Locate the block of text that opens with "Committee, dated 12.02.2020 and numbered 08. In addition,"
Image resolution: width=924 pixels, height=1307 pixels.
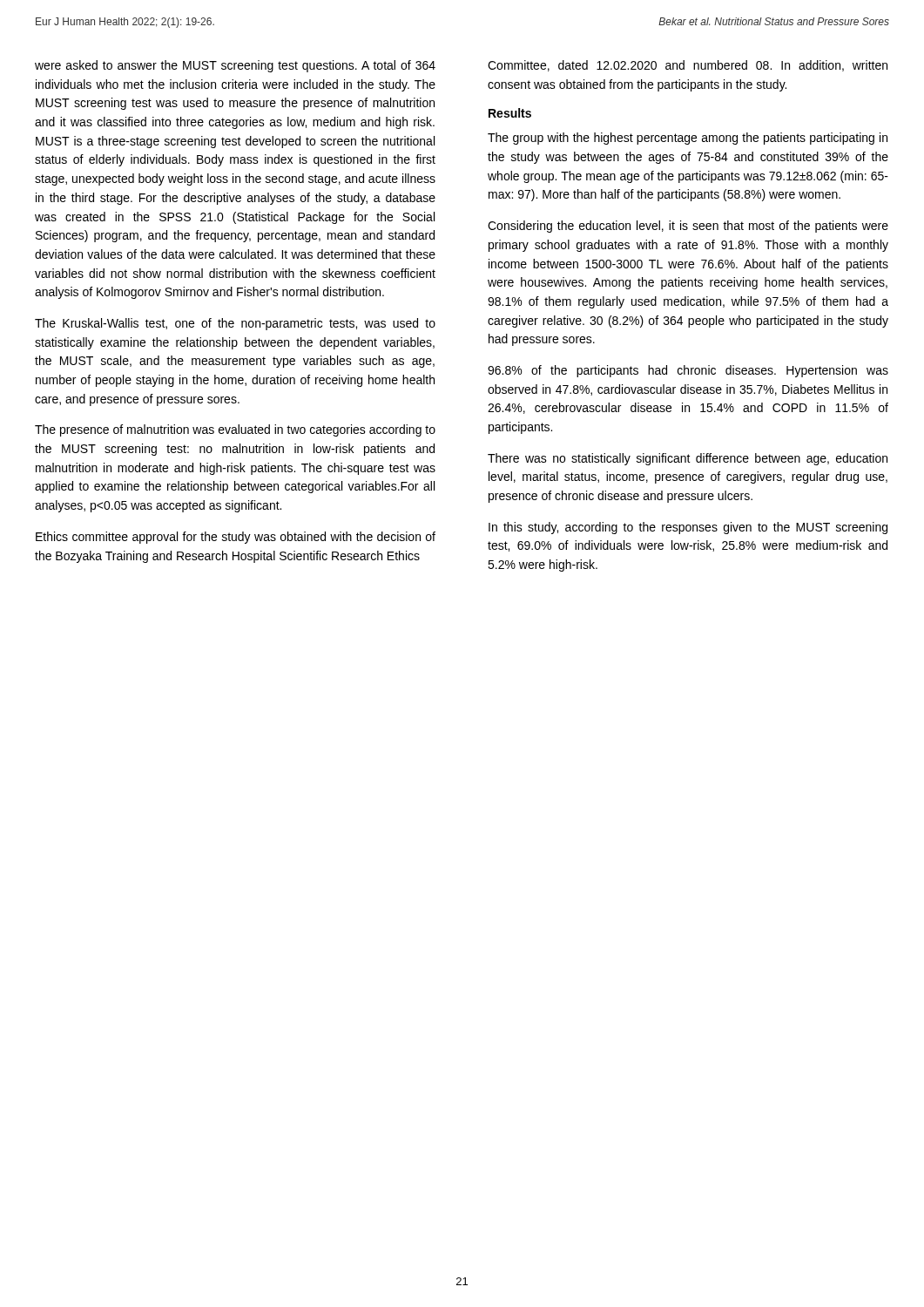pos(688,75)
